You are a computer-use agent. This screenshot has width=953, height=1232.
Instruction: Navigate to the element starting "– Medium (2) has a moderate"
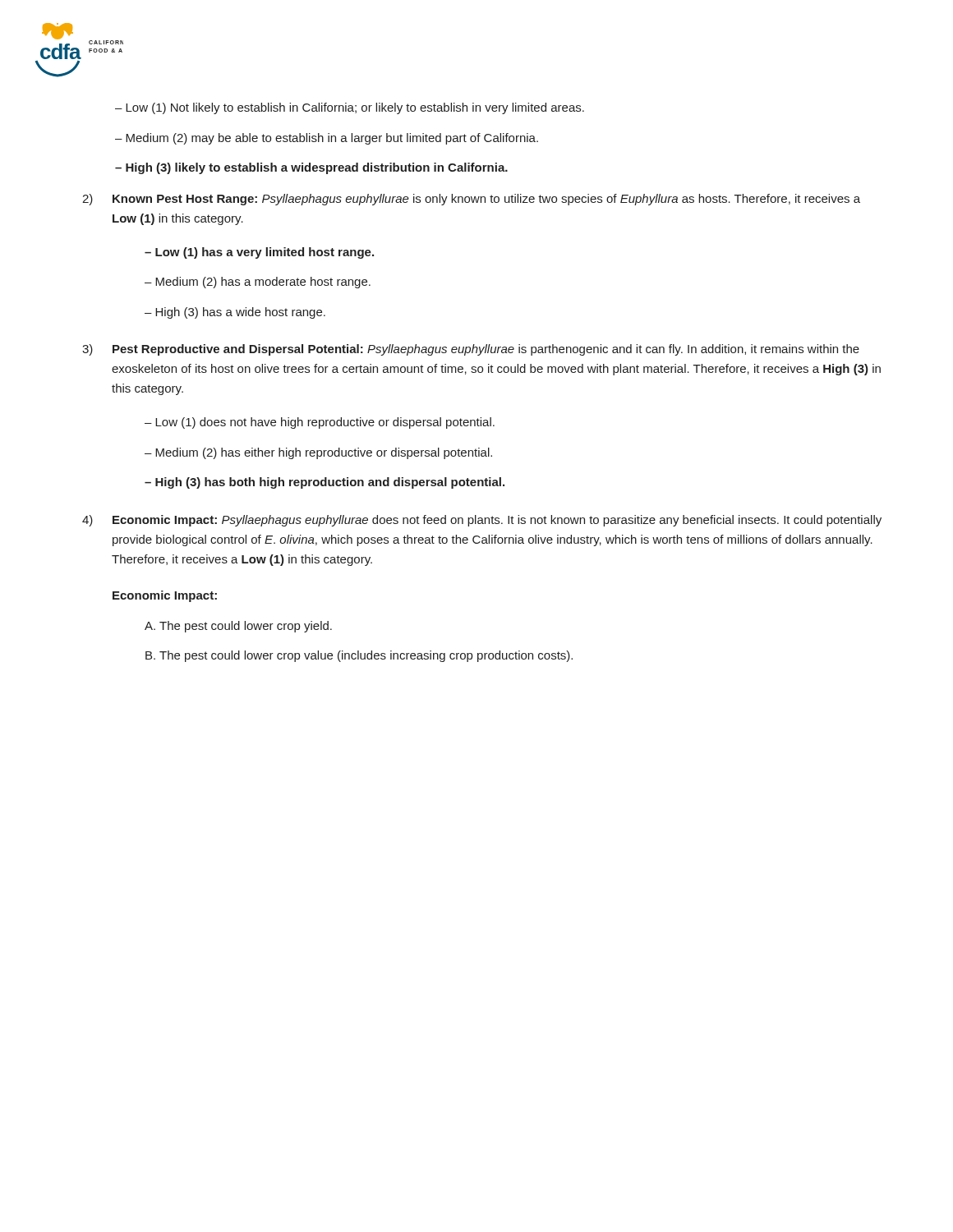(x=258, y=281)
